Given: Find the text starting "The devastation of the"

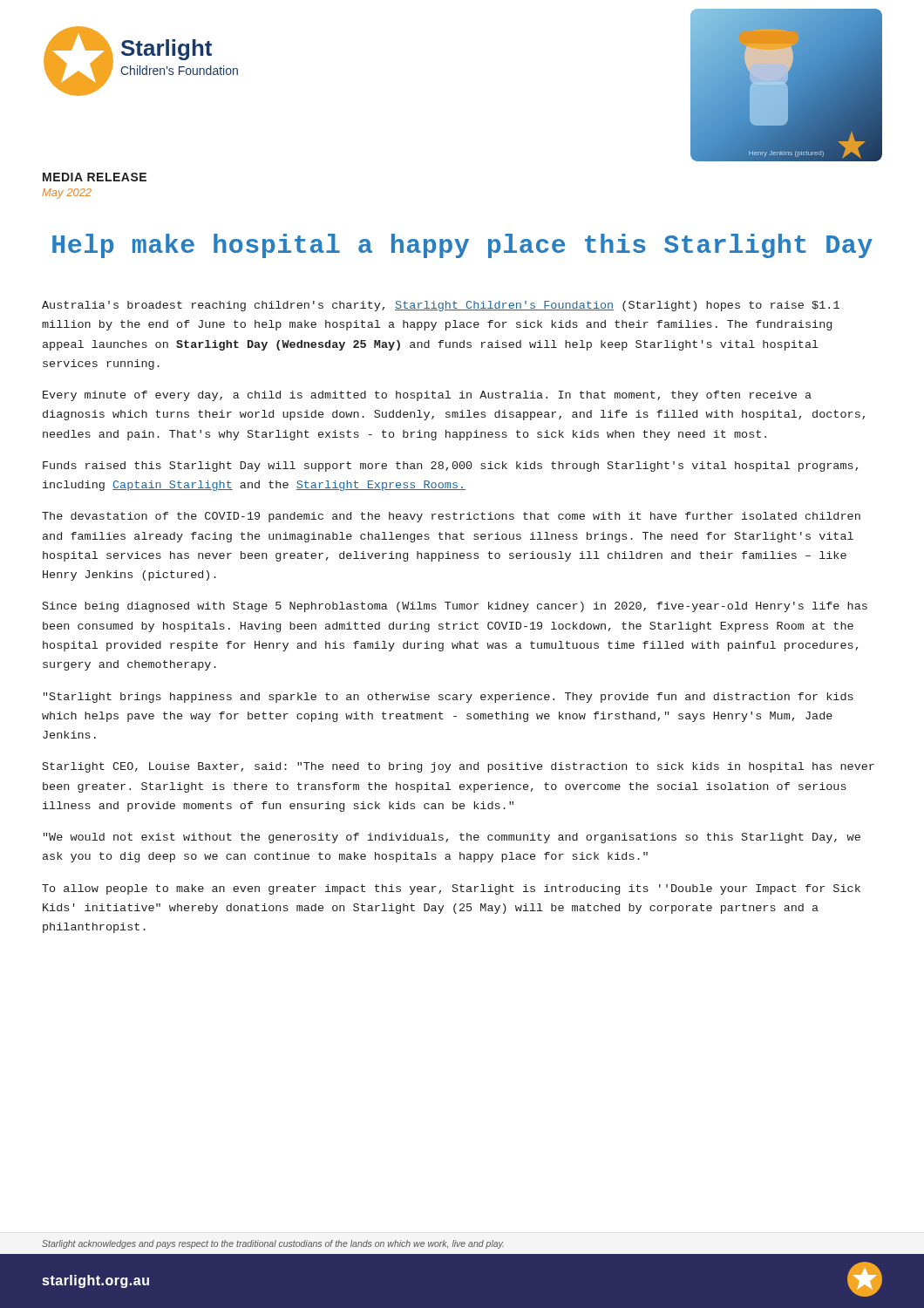Looking at the screenshot, I should tap(451, 546).
